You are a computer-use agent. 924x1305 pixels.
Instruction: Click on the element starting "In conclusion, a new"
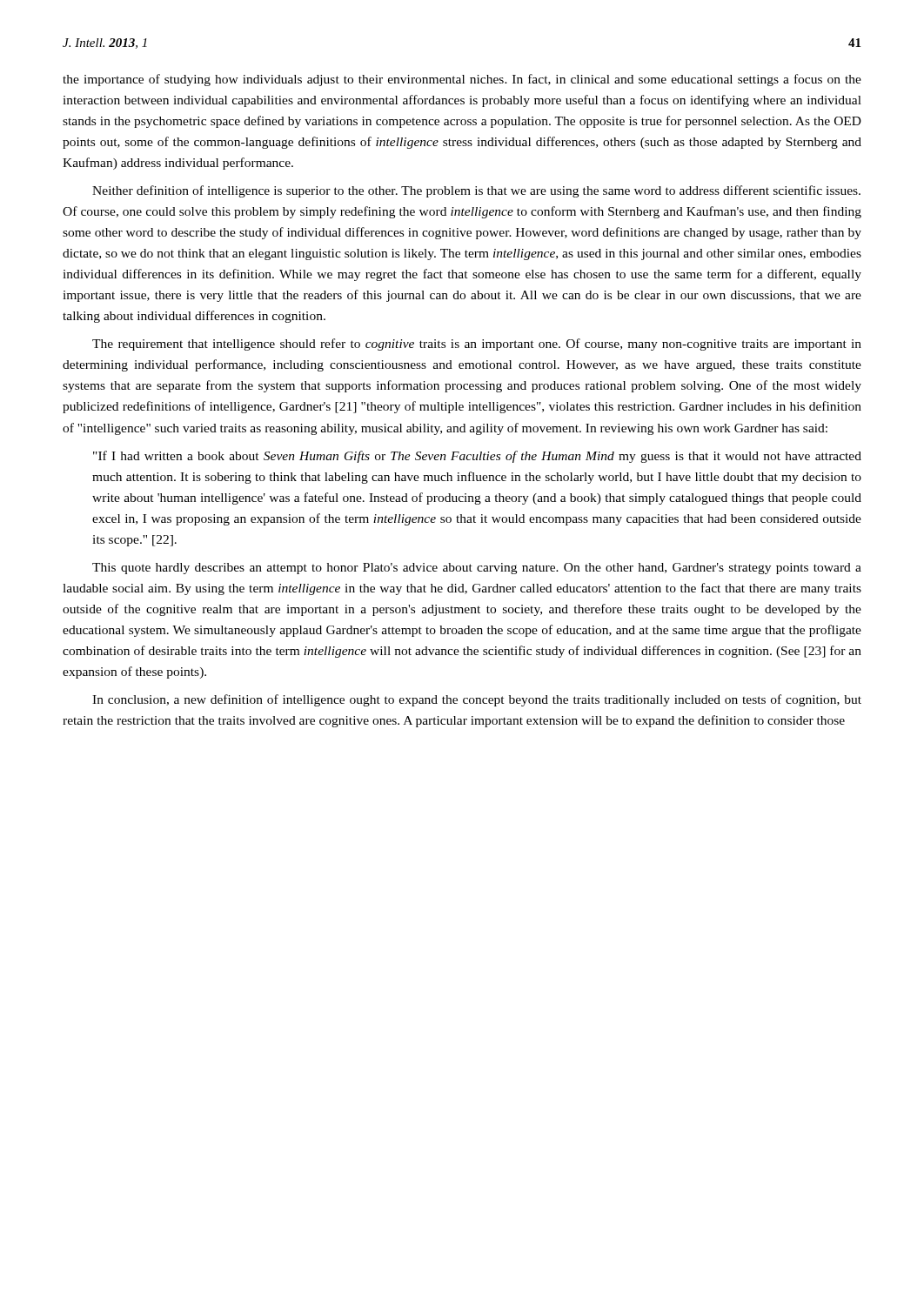462,710
